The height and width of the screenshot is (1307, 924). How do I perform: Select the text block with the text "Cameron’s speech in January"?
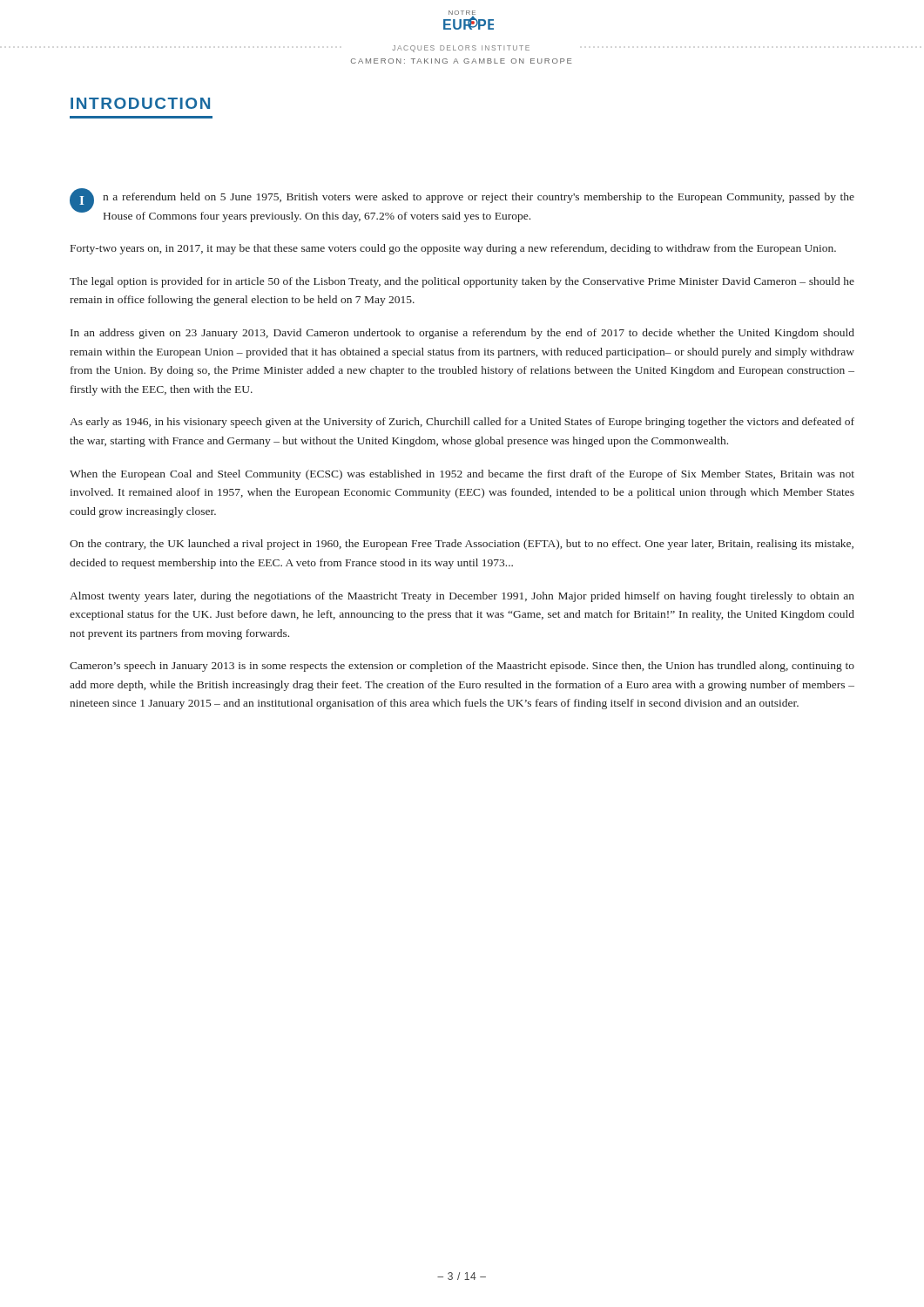[x=462, y=684]
